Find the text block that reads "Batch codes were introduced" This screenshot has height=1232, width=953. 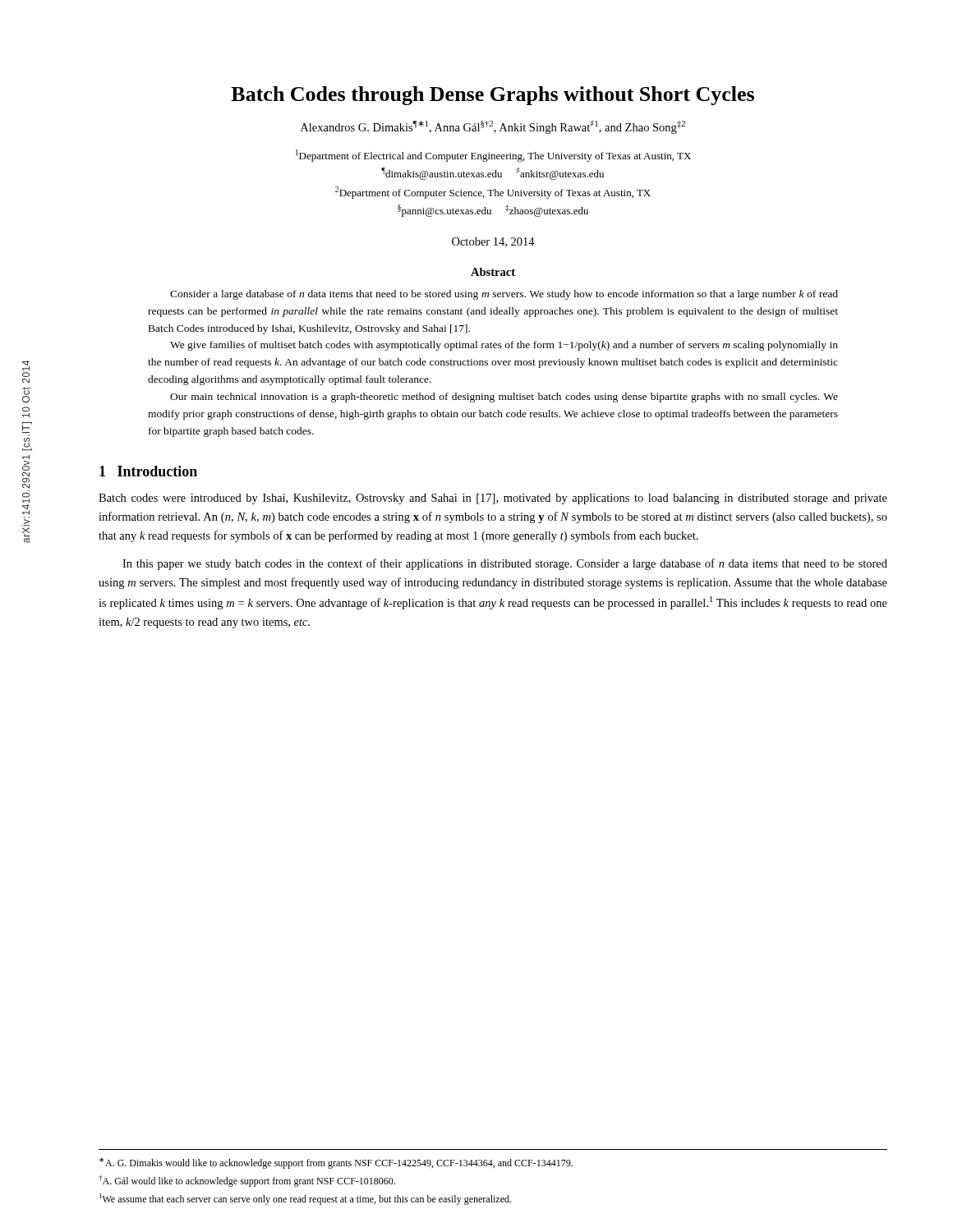(493, 517)
